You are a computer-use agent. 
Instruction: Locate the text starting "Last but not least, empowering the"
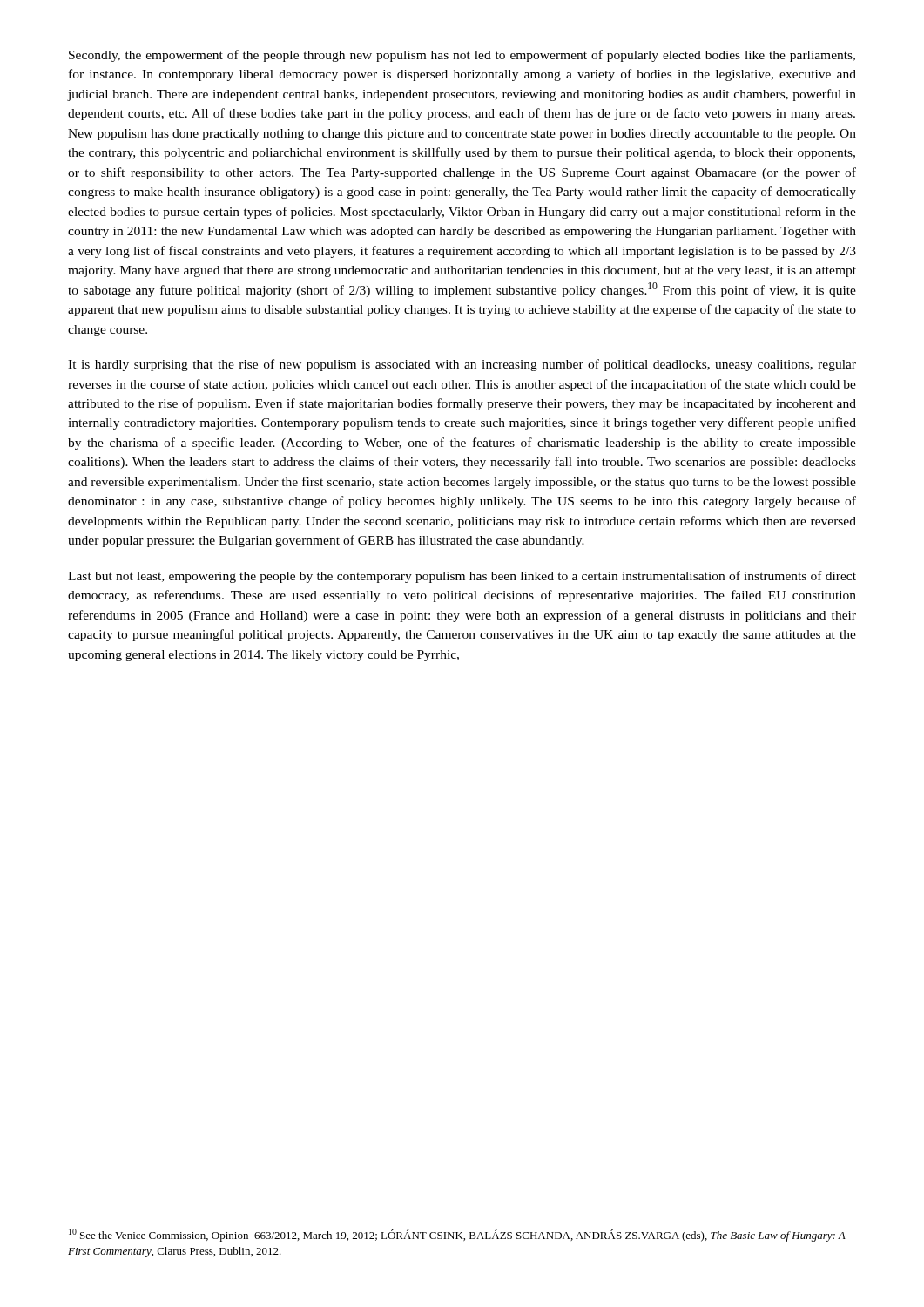462,614
